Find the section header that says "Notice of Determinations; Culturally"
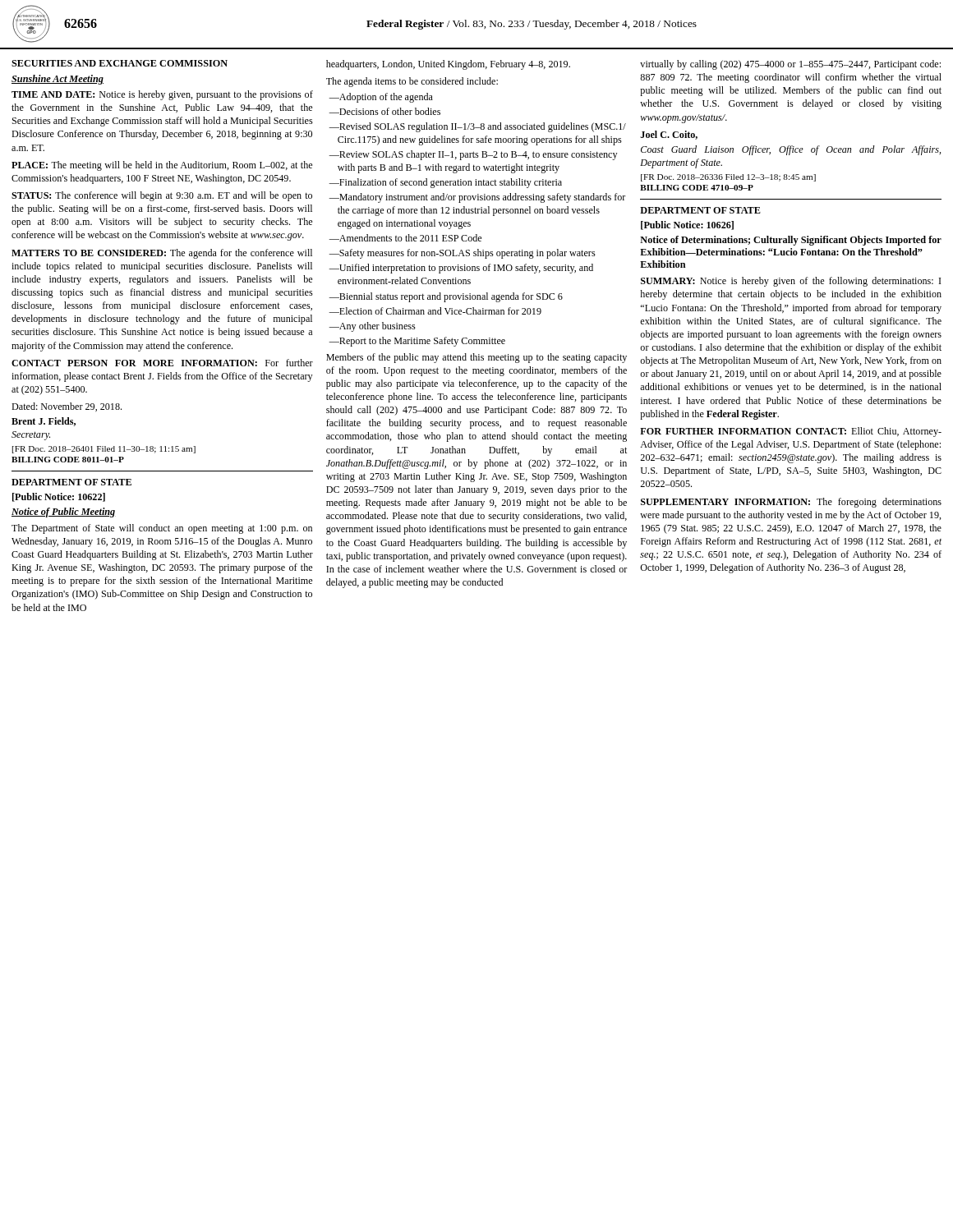The image size is (953, 1232). click(791, 252)
